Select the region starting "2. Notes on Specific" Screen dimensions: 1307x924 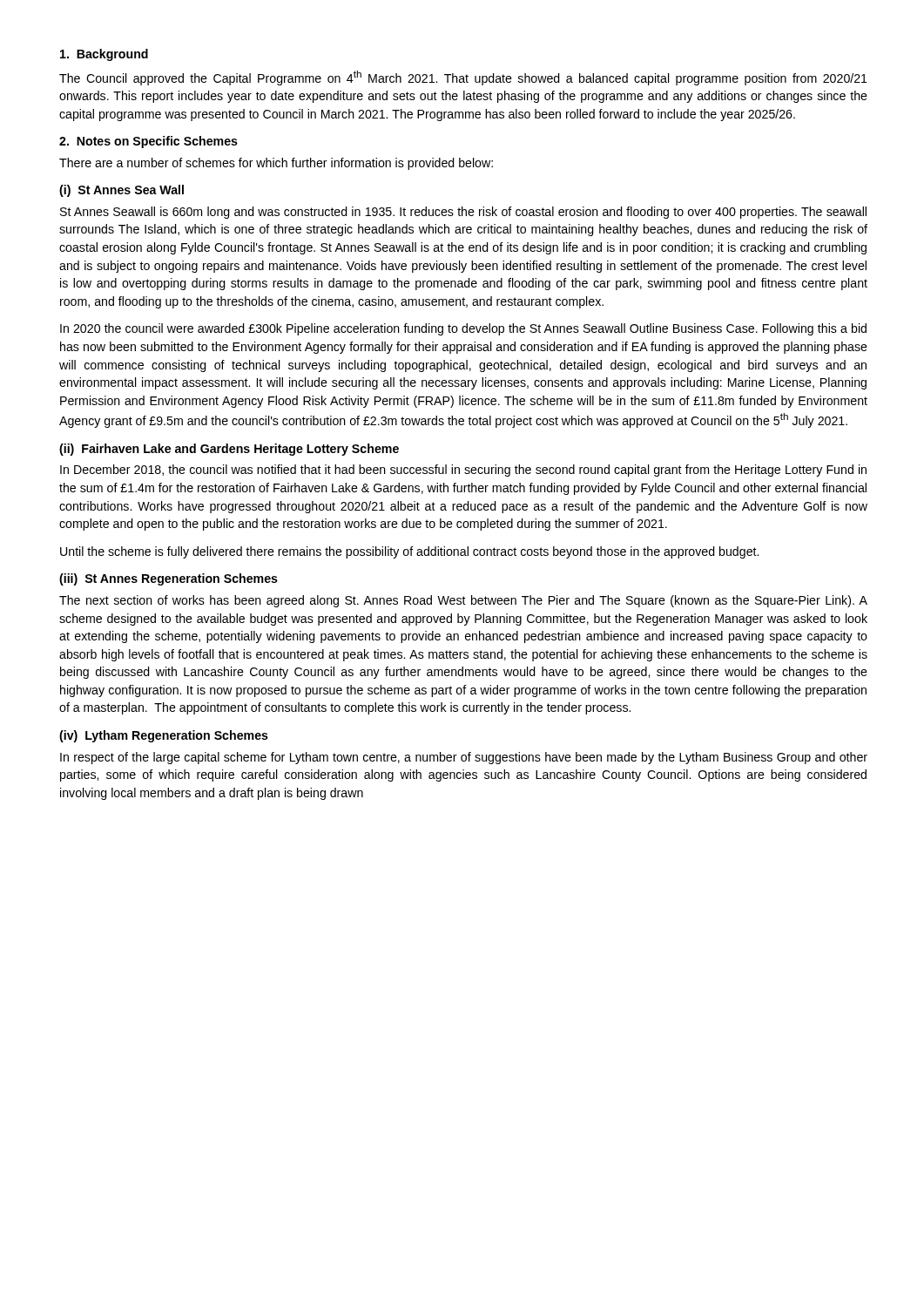[148, 141]
